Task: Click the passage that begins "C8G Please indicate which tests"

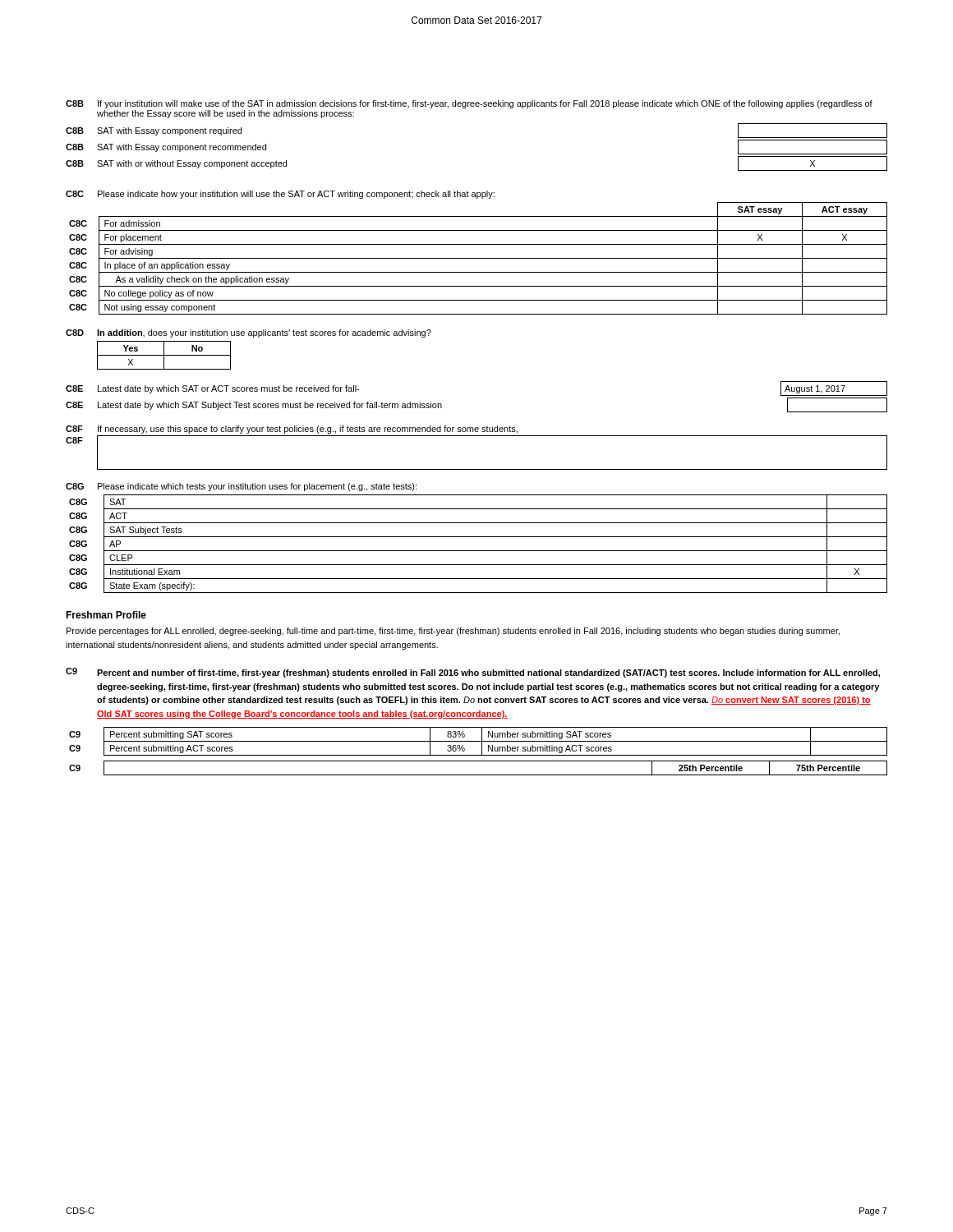Action: (x=242, y=486)
